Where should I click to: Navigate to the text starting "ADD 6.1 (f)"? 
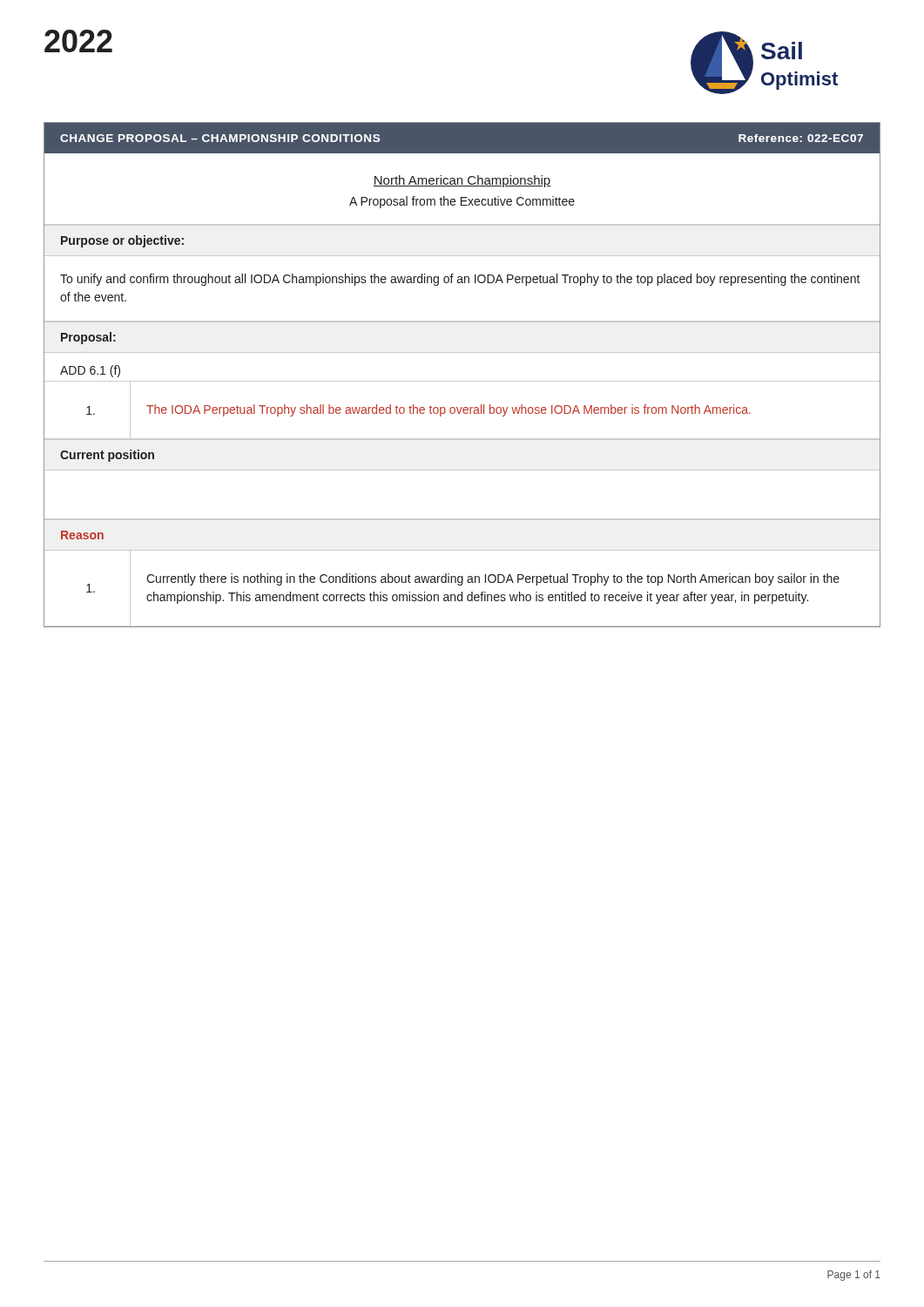click(91, 370)
